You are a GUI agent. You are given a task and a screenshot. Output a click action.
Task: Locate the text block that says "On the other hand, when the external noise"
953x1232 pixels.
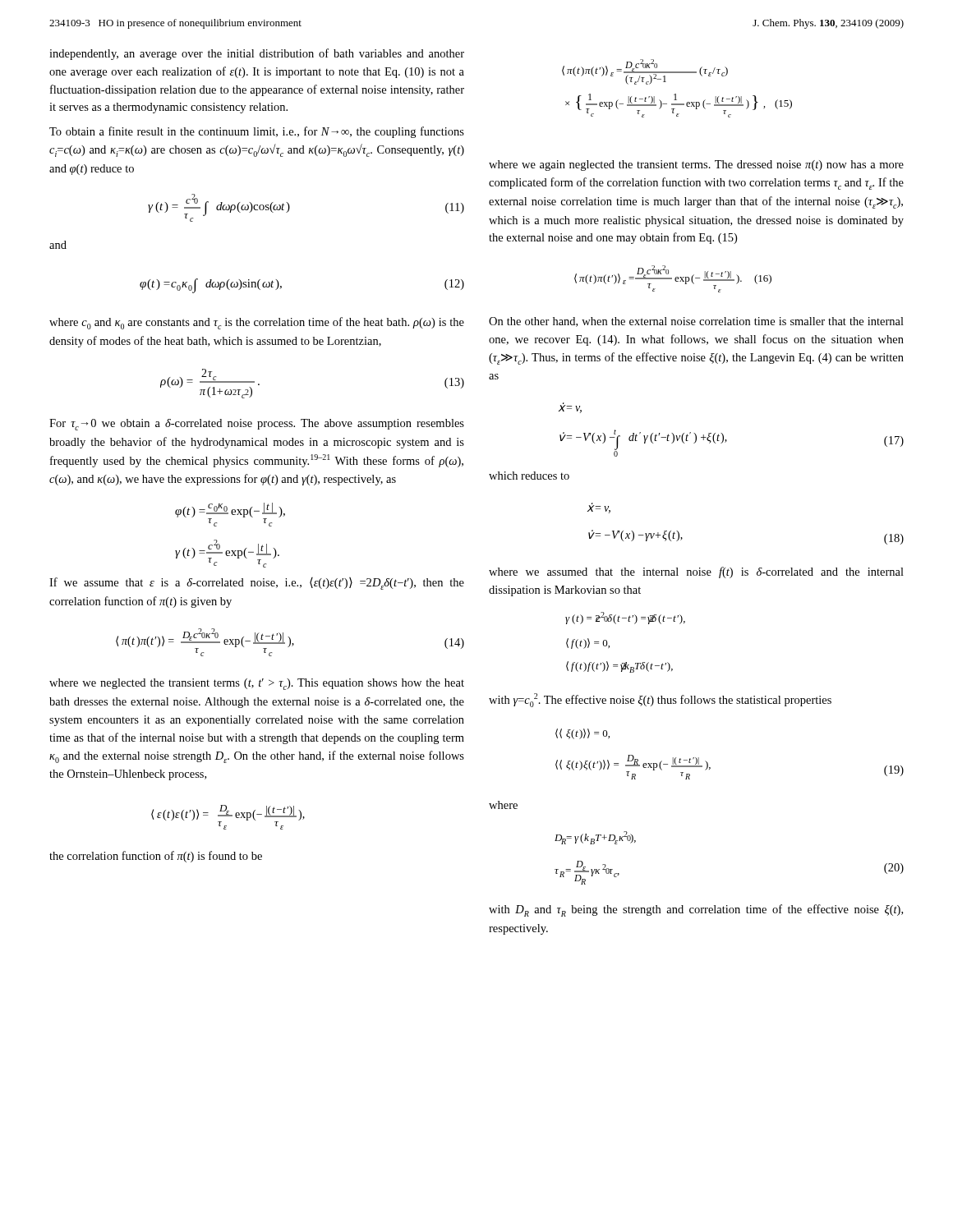696,349
